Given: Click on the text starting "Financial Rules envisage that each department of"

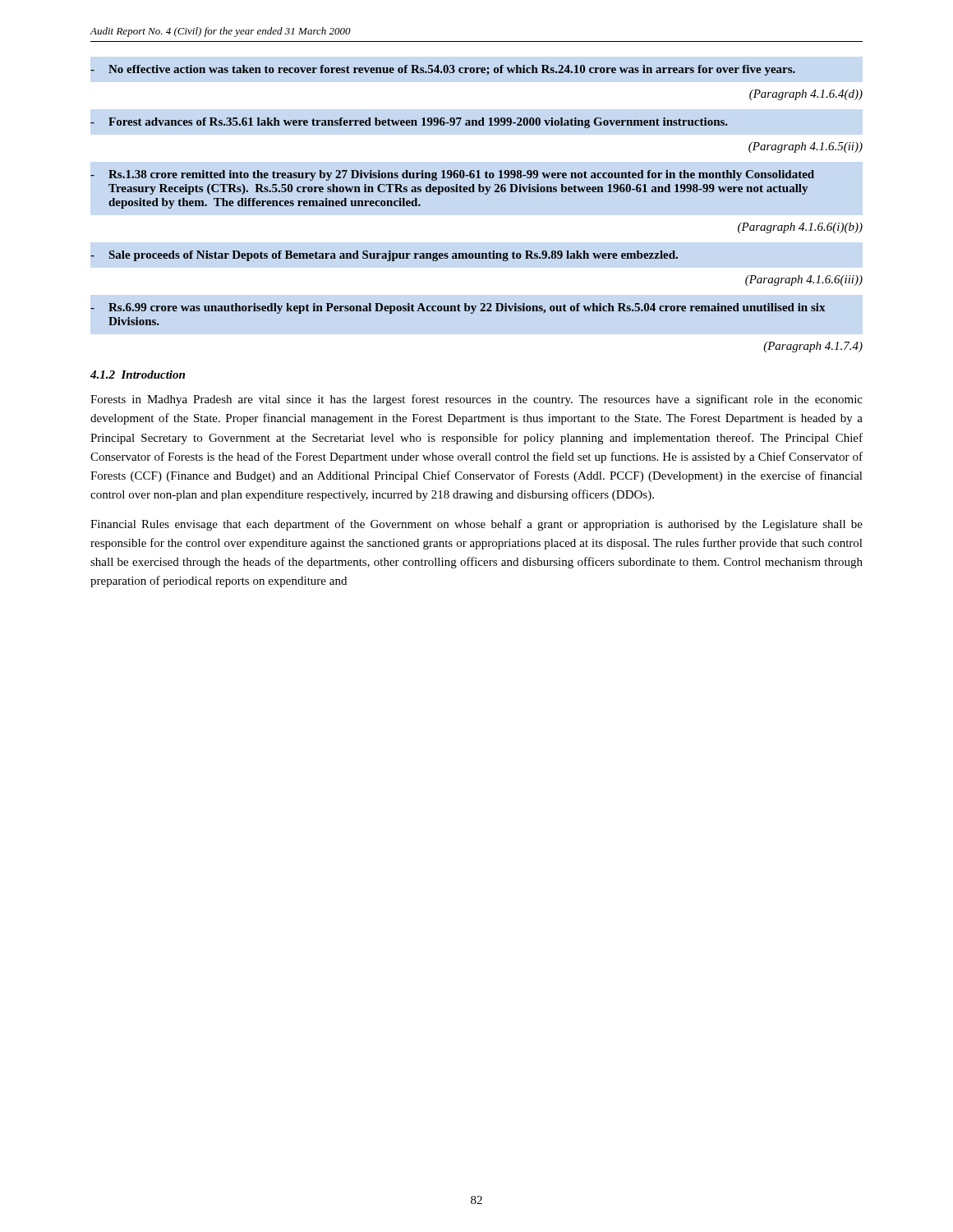Looking at the screenshot, I should pyautogui.click(x=476, y=552).
